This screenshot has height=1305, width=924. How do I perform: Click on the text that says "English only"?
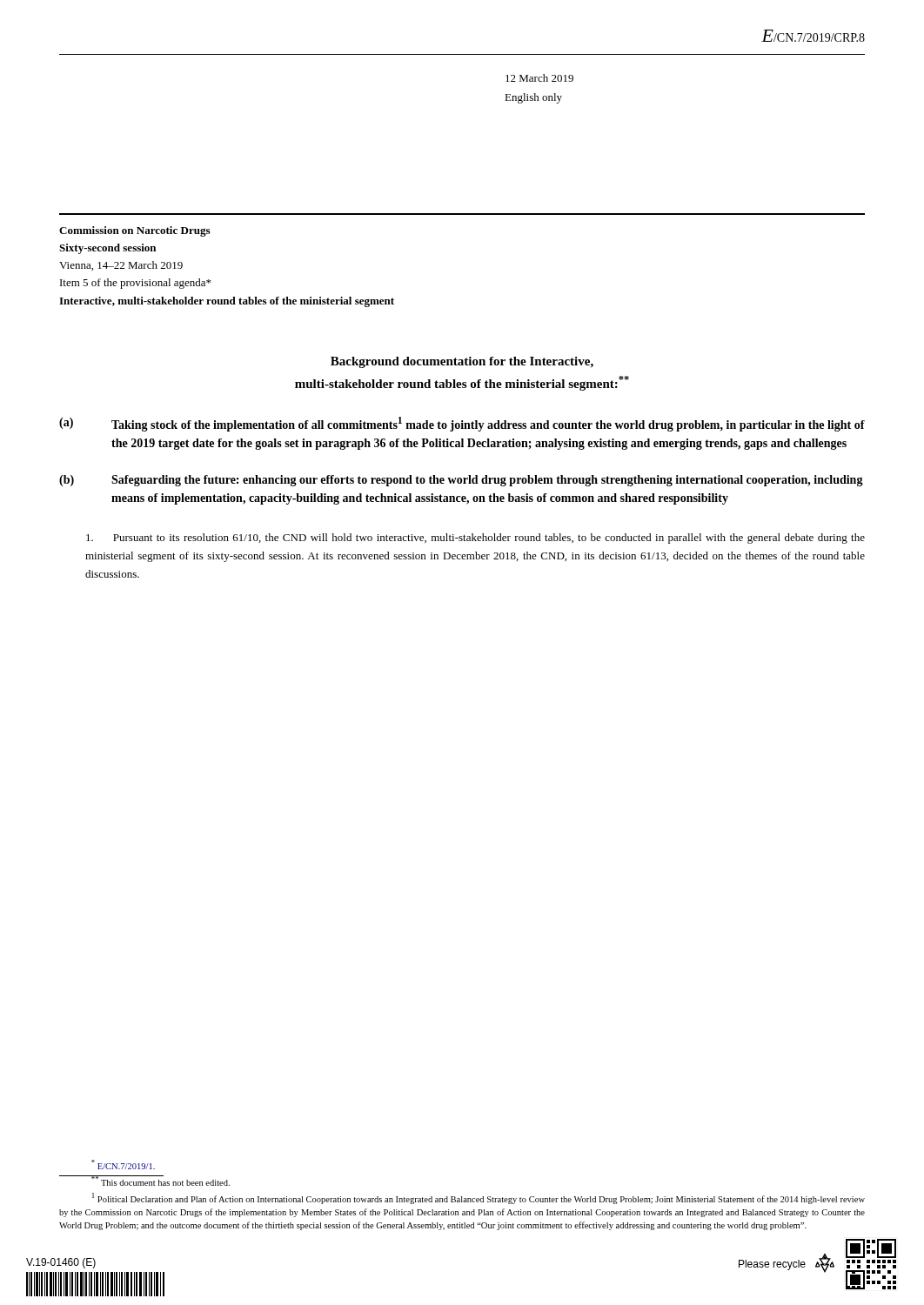[x=533, y=97]
